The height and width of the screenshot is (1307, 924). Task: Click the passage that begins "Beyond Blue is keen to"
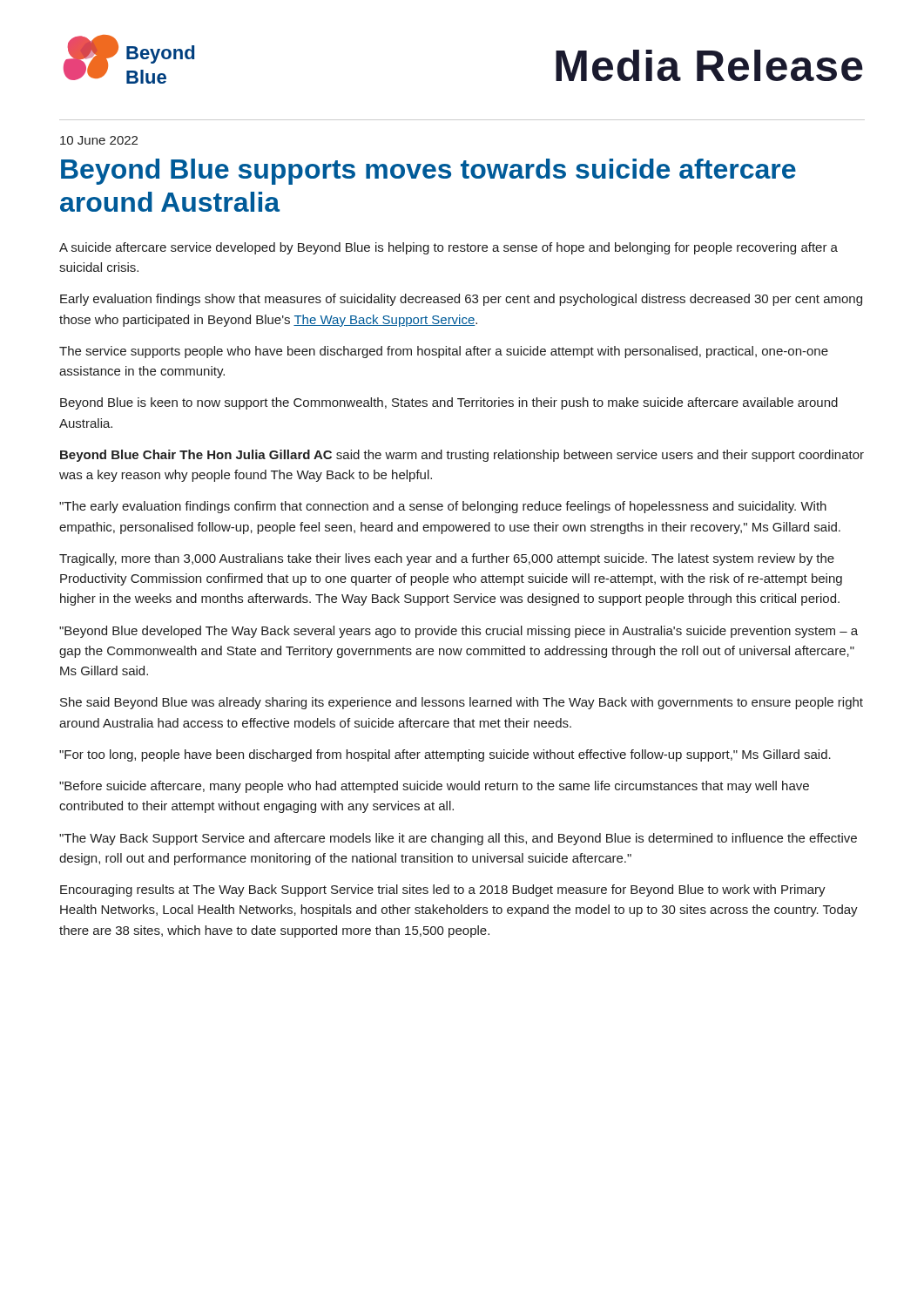449,412
